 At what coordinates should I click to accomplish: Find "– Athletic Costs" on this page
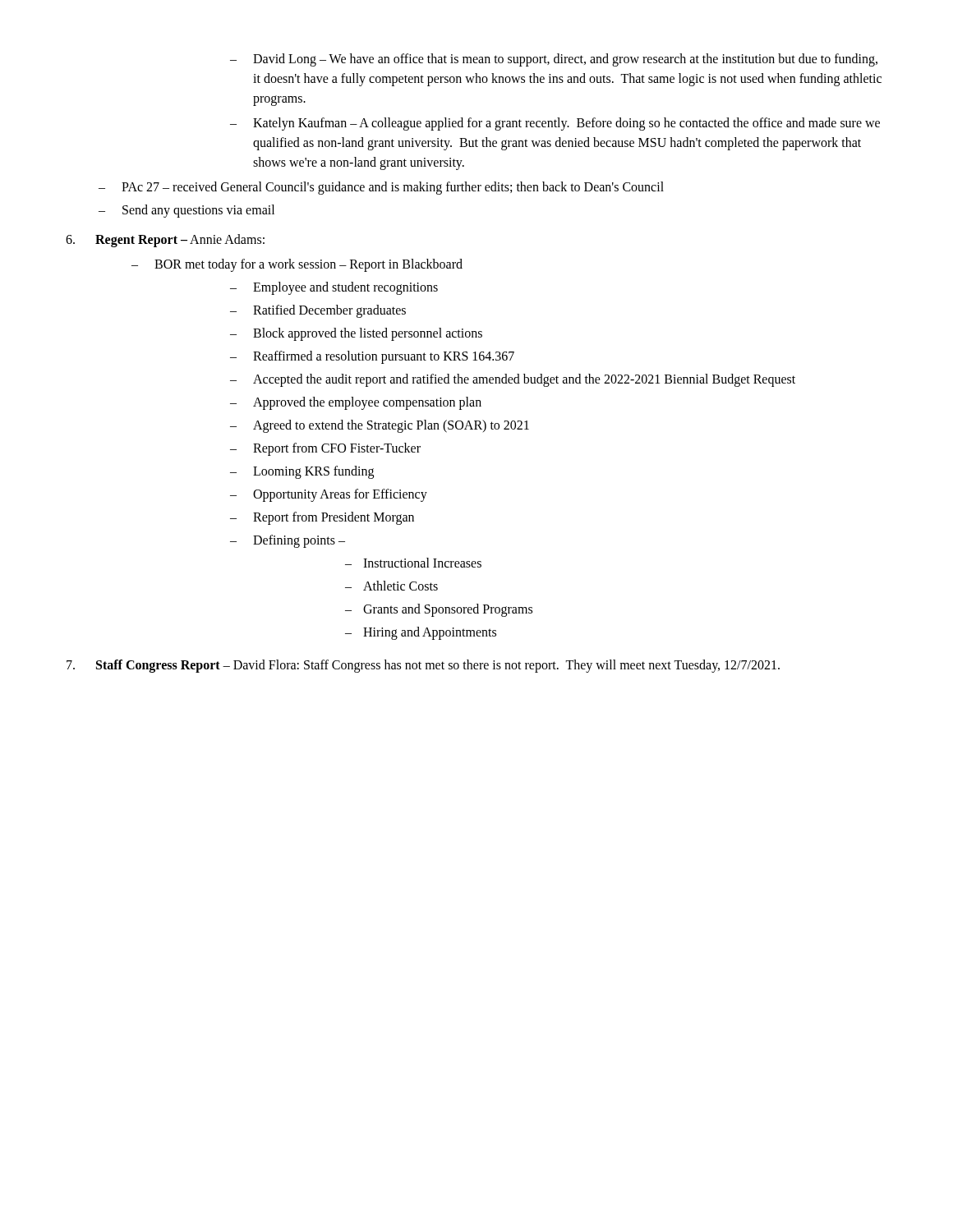(392, 586)
